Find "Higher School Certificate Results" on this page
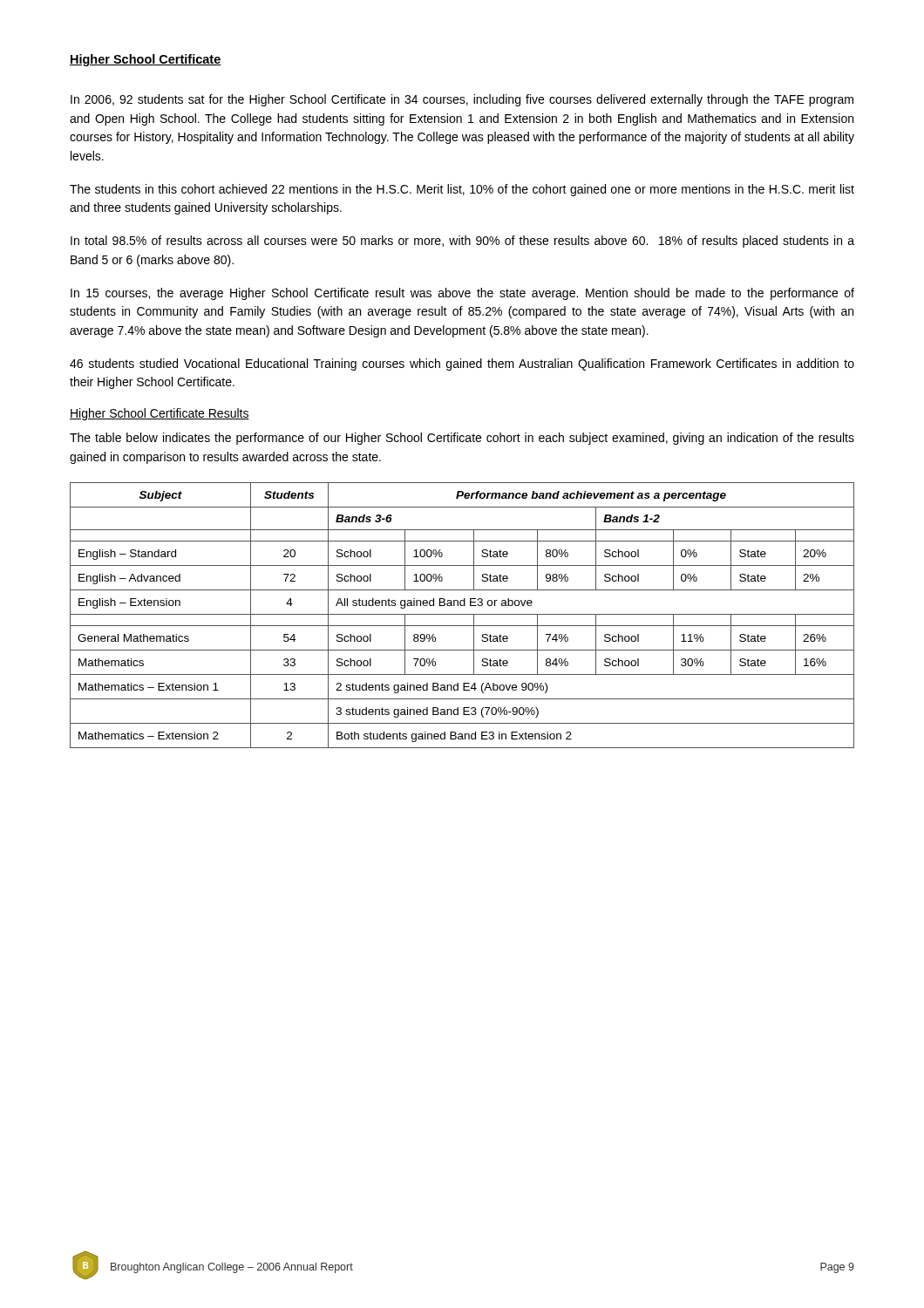The width and height of the screenshot is (924, 1308). (x=159, y=413)
